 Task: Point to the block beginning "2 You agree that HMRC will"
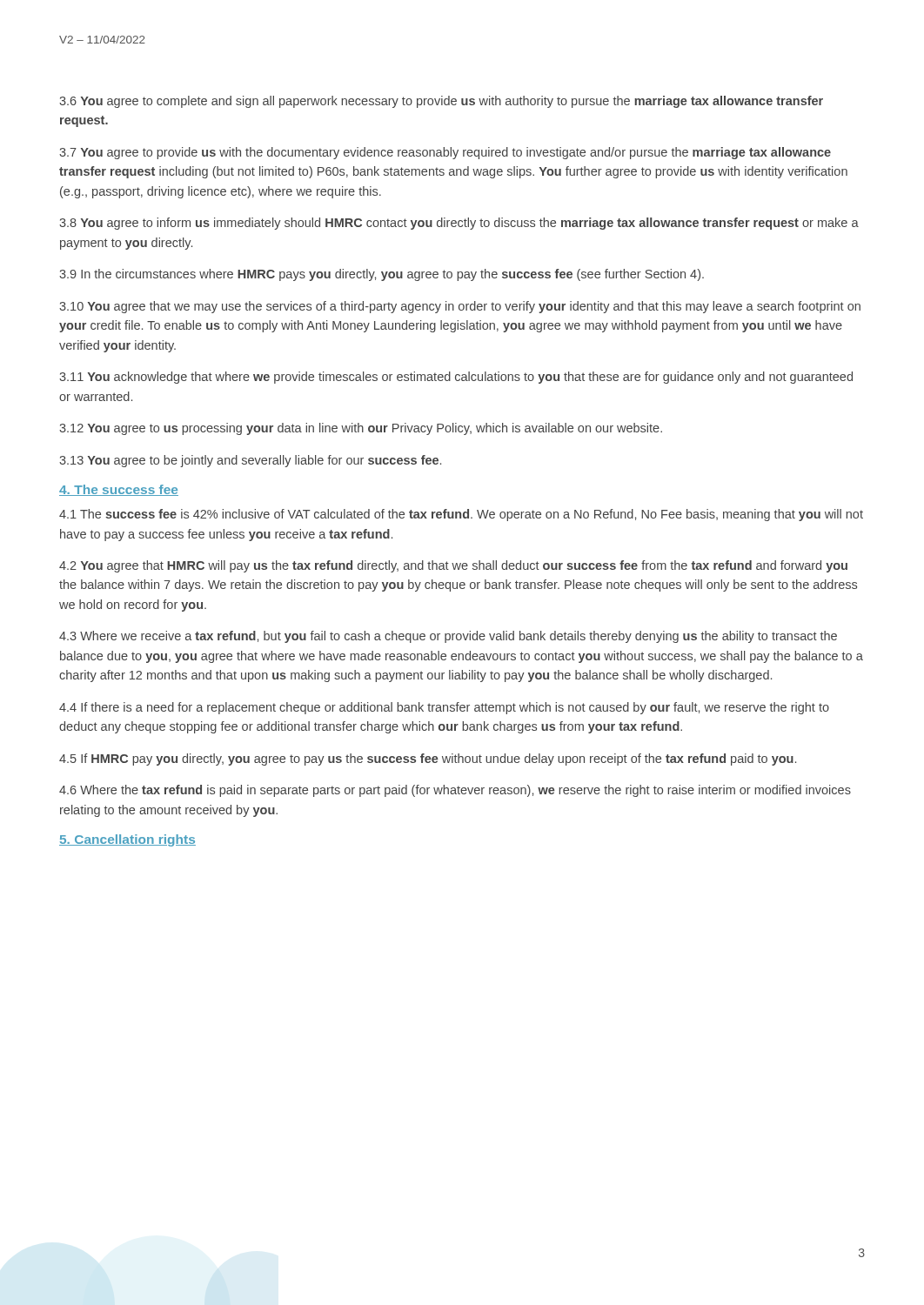458,585
